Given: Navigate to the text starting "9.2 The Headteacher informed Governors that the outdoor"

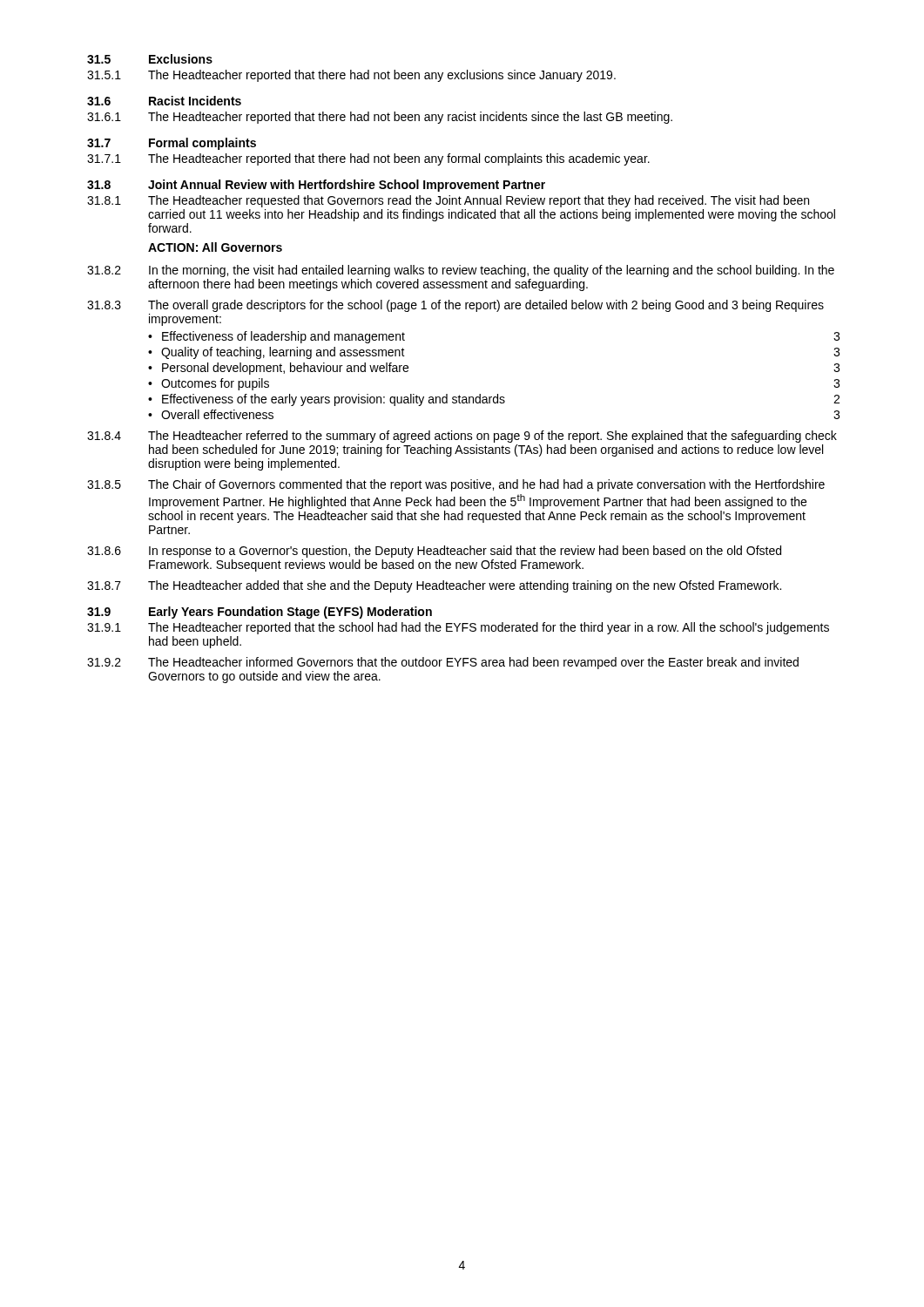Looking at the screenshot, I should click(466, 669).
